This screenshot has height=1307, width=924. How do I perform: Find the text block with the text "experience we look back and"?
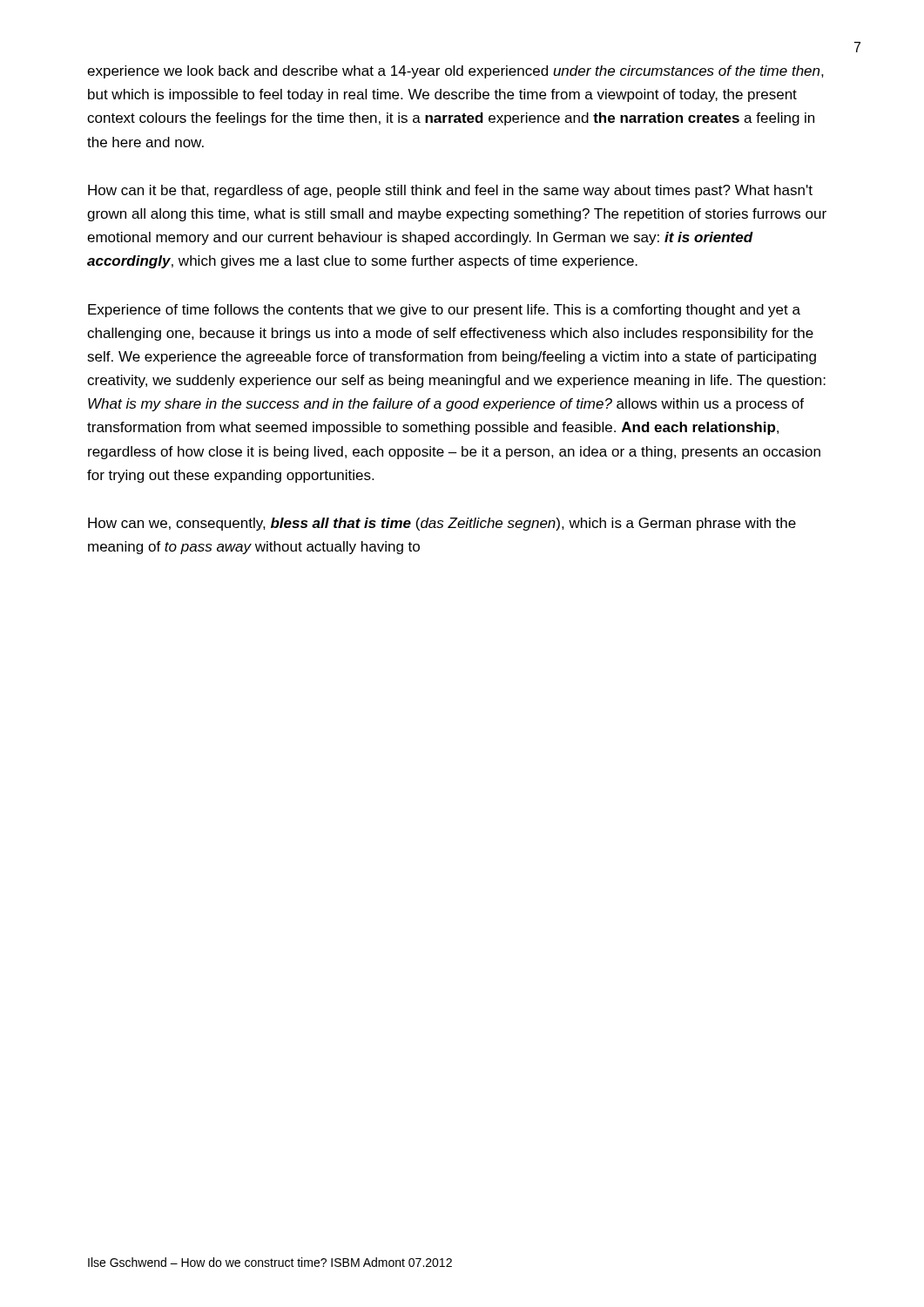click(456, 107)
